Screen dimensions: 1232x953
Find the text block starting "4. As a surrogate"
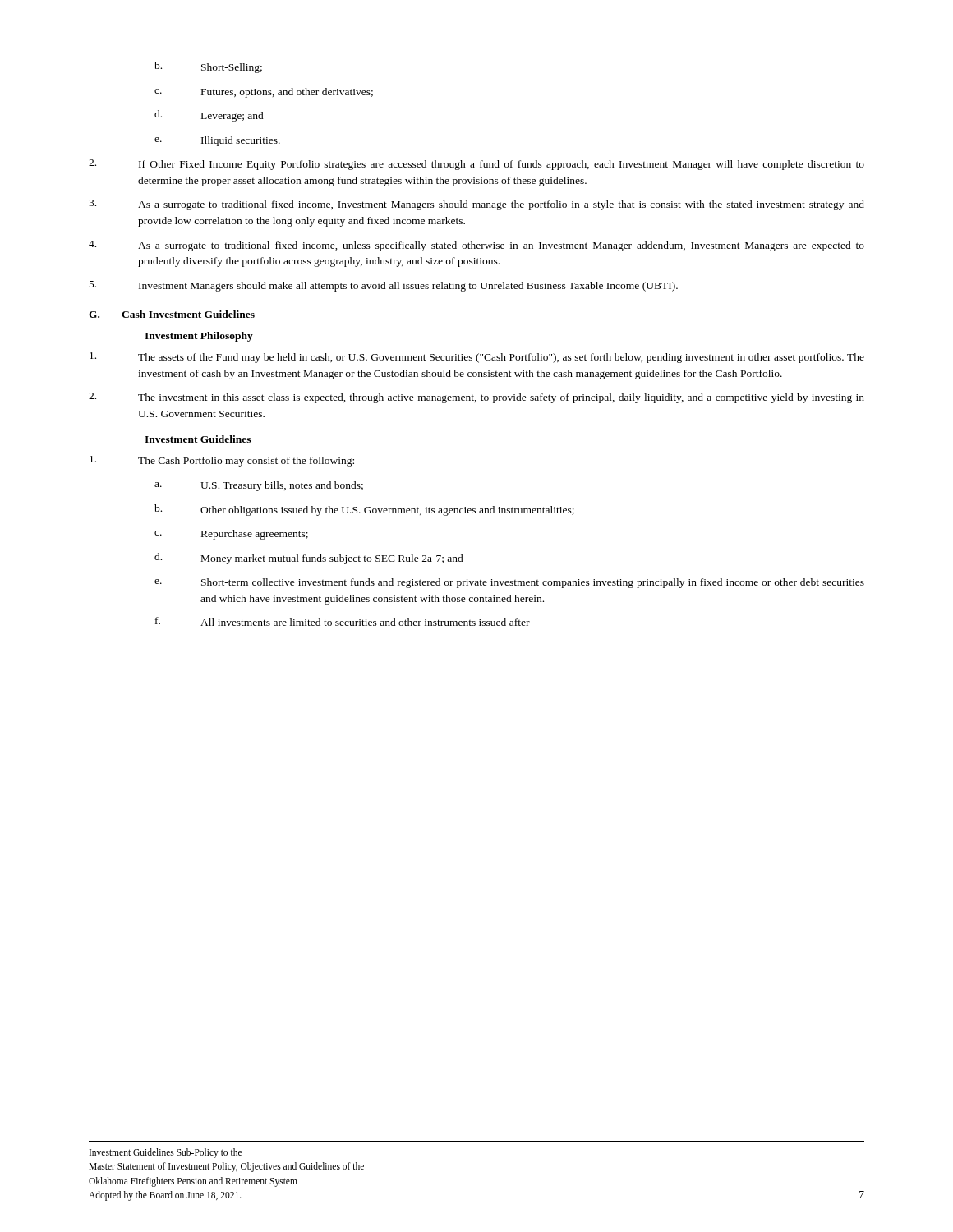(476, 253)
